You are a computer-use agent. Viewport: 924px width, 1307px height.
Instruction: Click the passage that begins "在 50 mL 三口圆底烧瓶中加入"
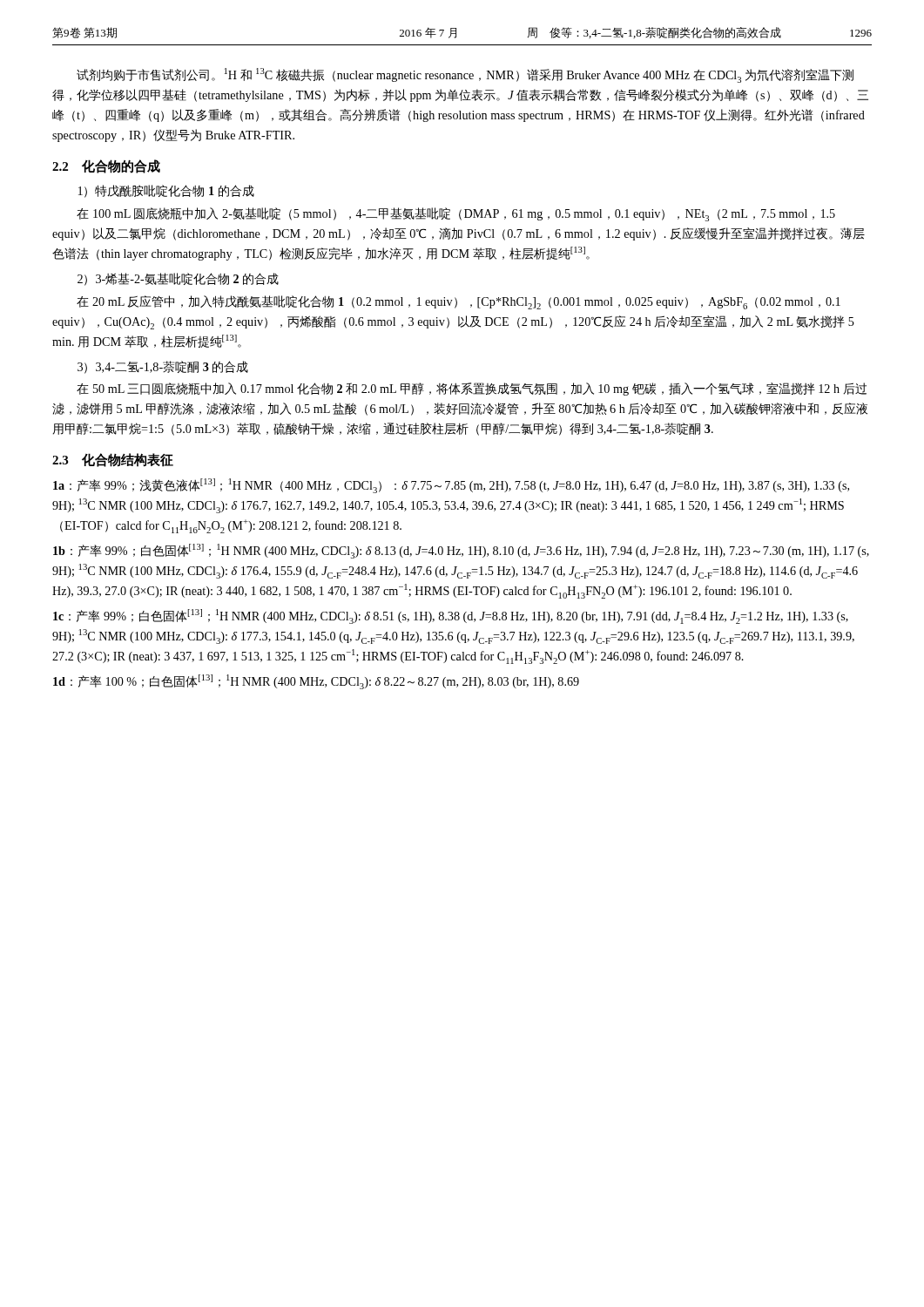(x=460, y=409)
